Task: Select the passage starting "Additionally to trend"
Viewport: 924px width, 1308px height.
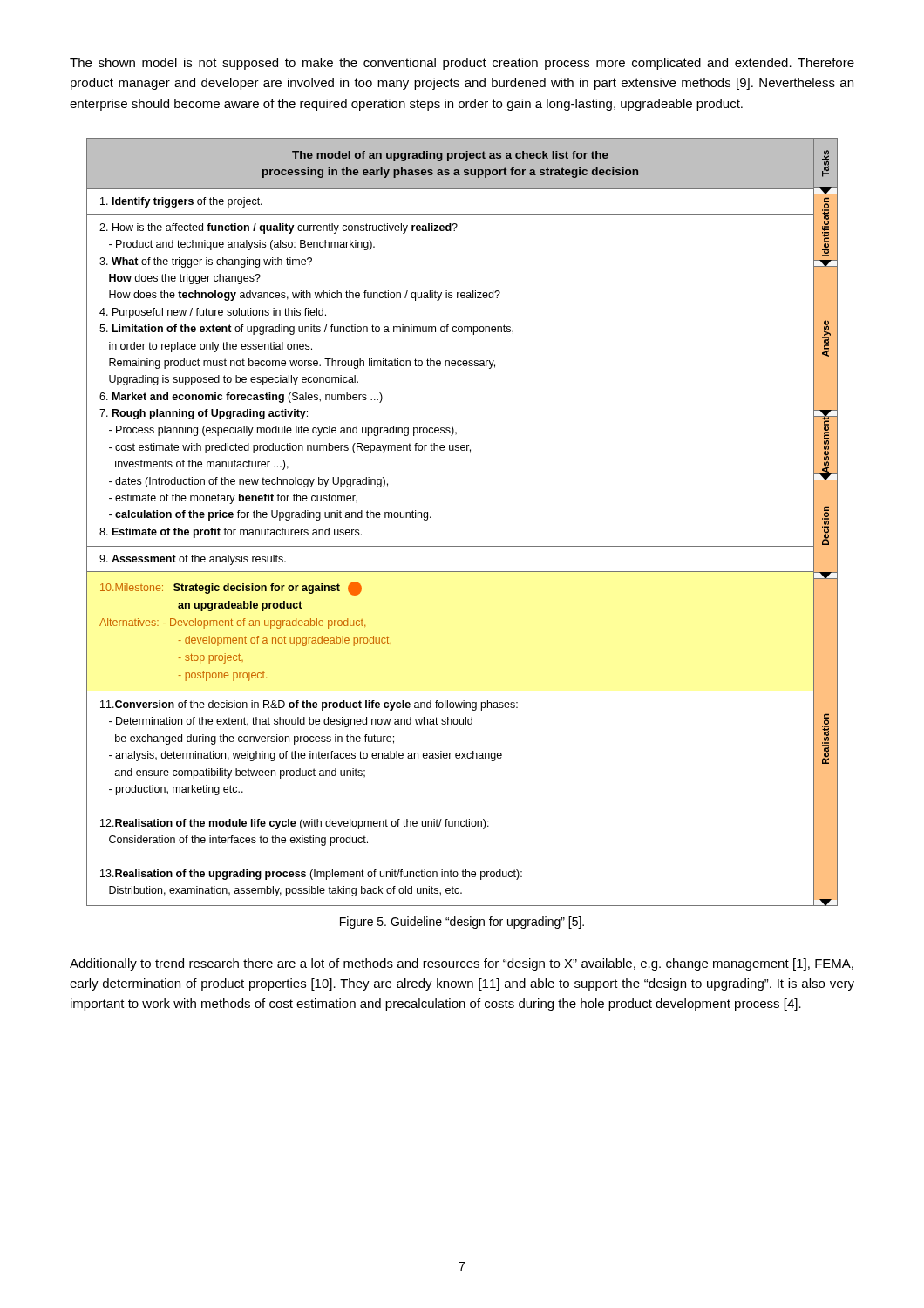Action: 462,983
